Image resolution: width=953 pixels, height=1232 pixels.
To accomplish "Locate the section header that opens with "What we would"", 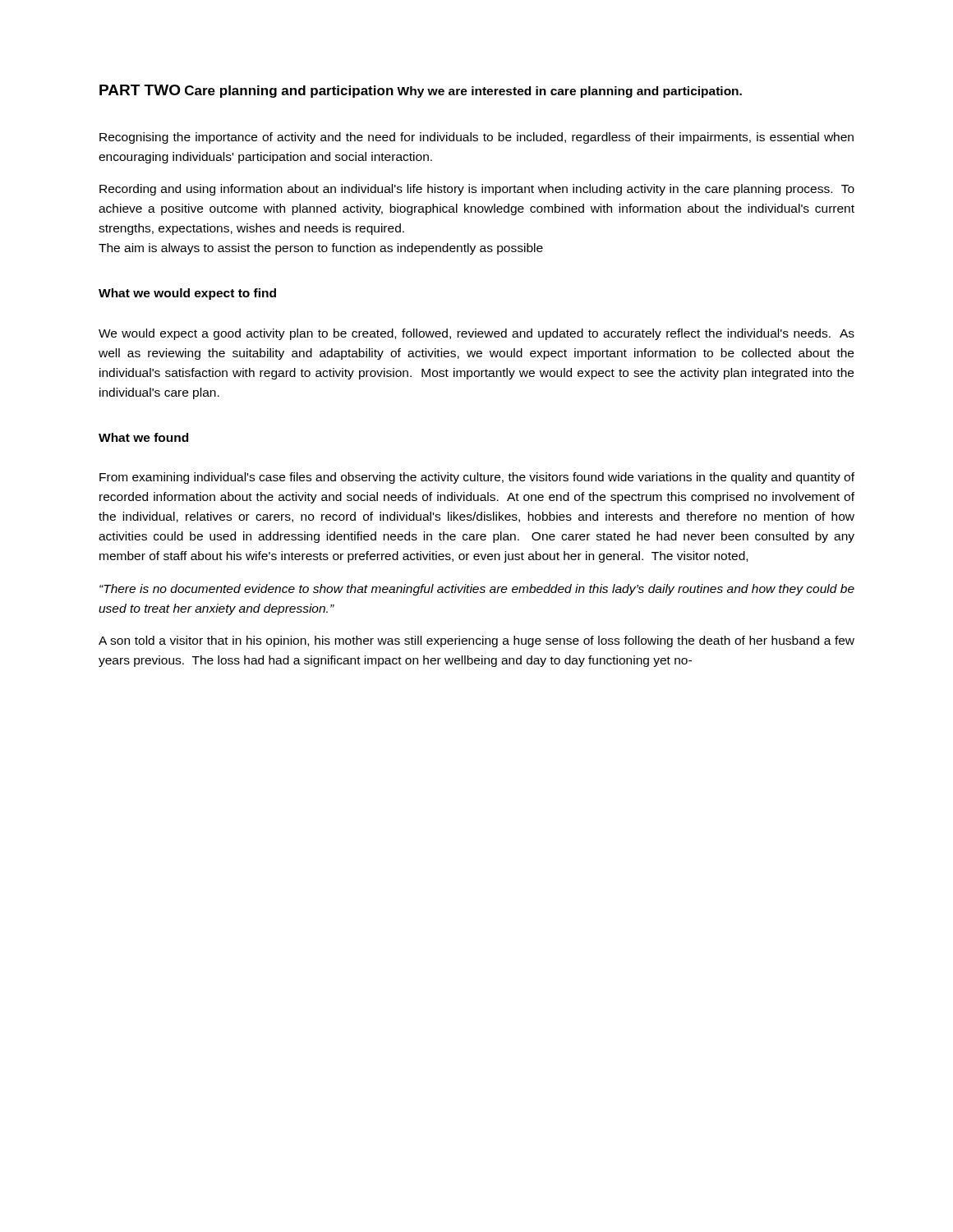I will 188,293.
